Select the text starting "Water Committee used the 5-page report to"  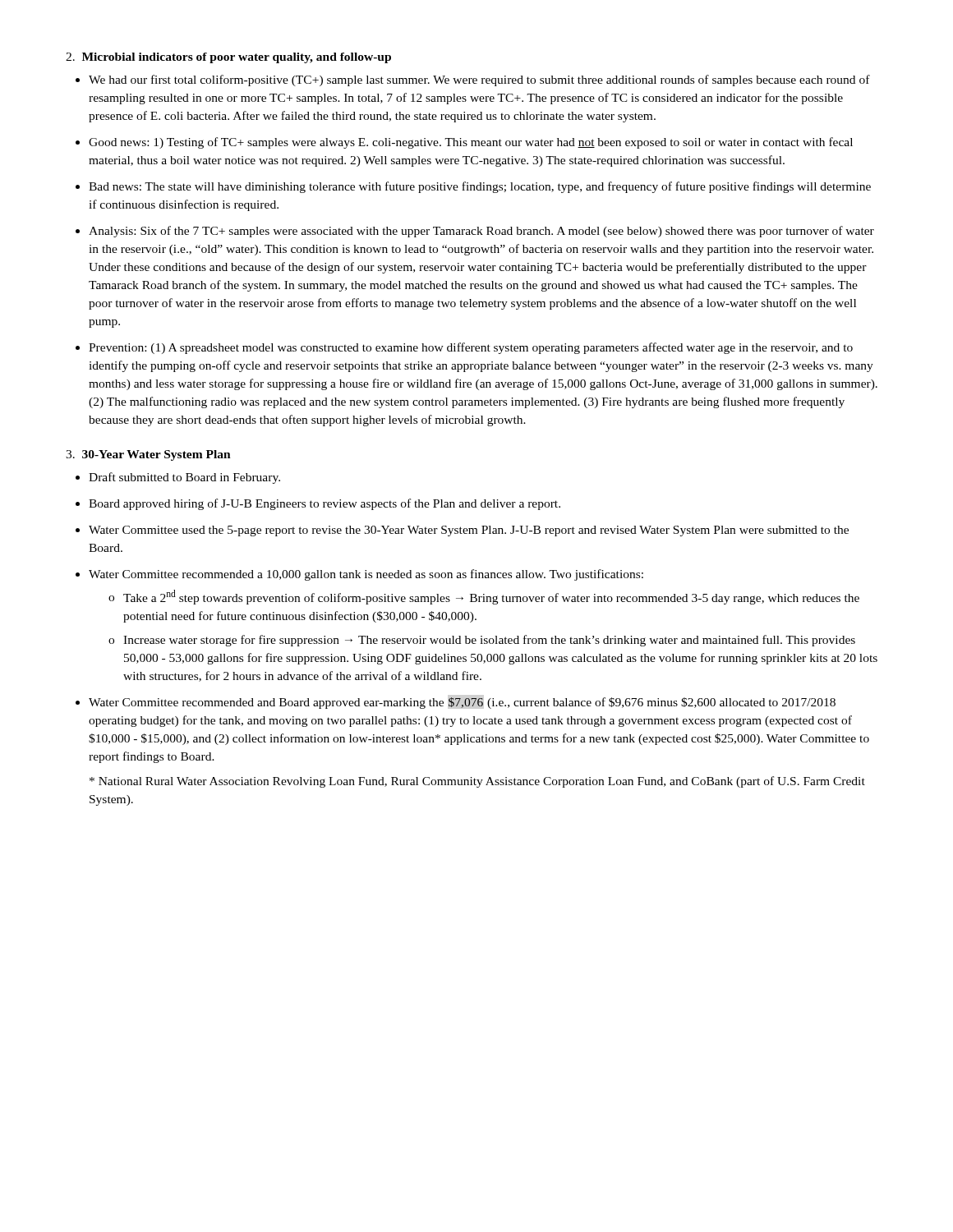click(x=469, y=538)
